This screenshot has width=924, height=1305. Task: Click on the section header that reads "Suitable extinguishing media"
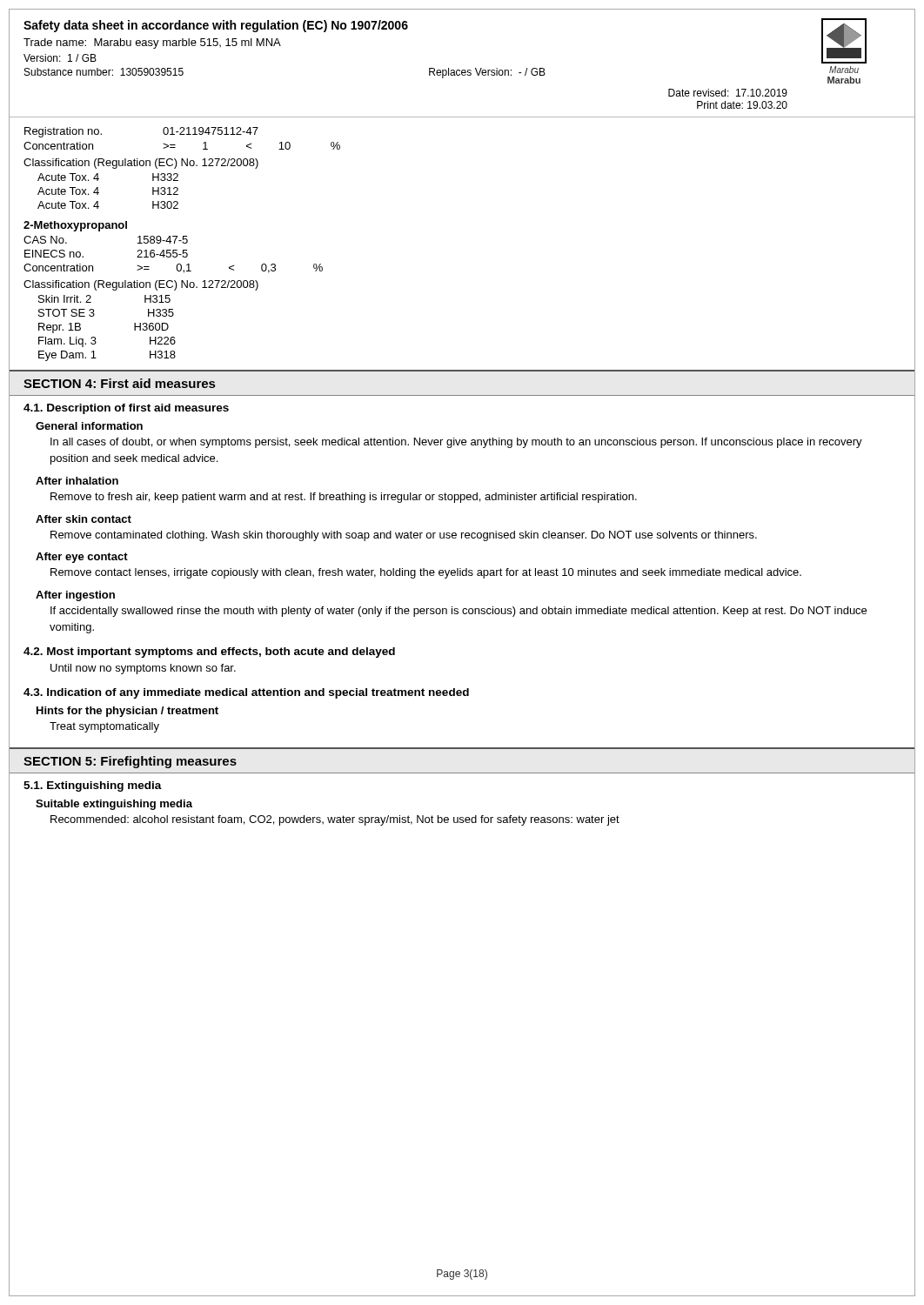point(114,803)
